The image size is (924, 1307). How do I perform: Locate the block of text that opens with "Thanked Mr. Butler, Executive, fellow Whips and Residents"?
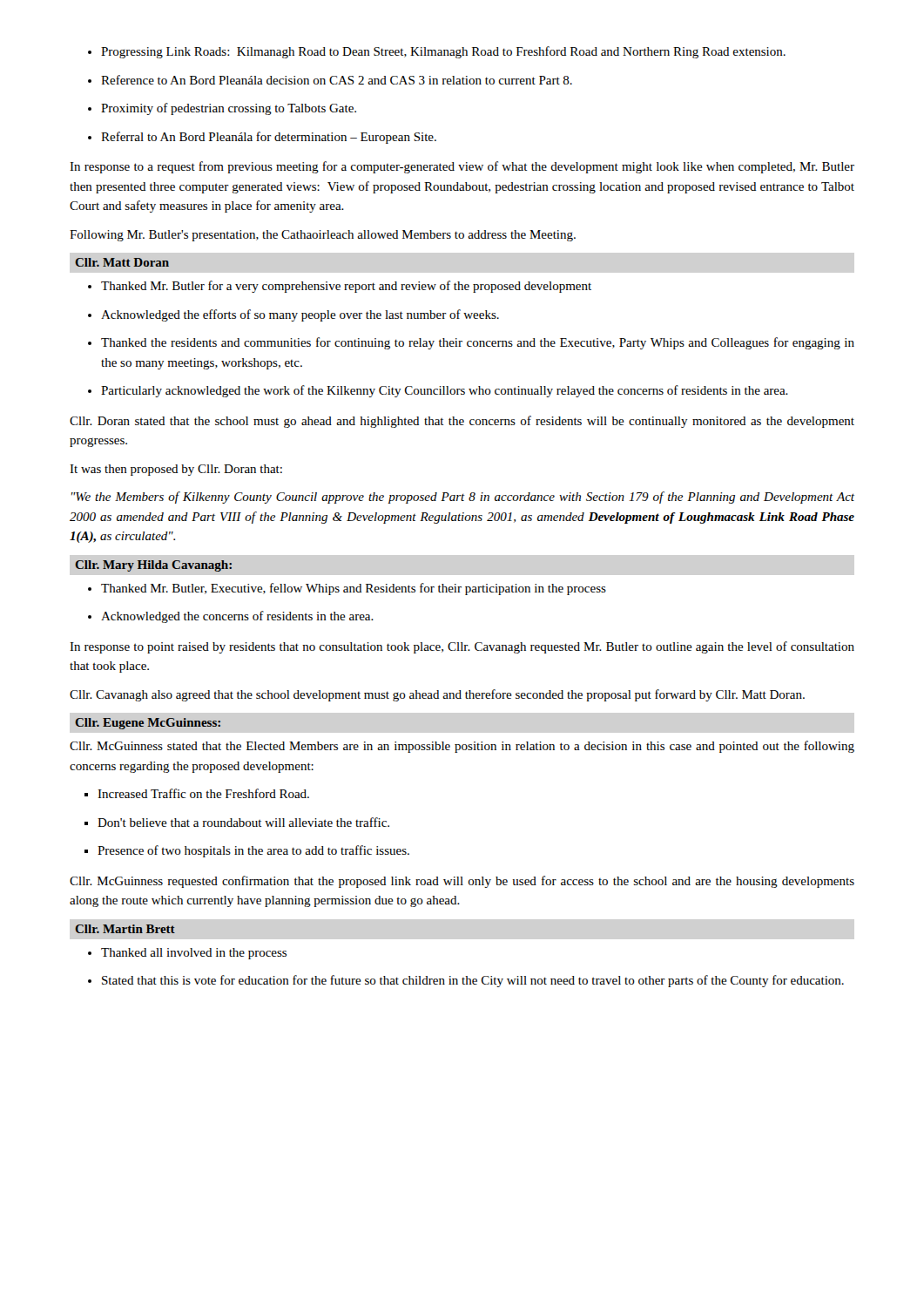click(x=462, y=588)
